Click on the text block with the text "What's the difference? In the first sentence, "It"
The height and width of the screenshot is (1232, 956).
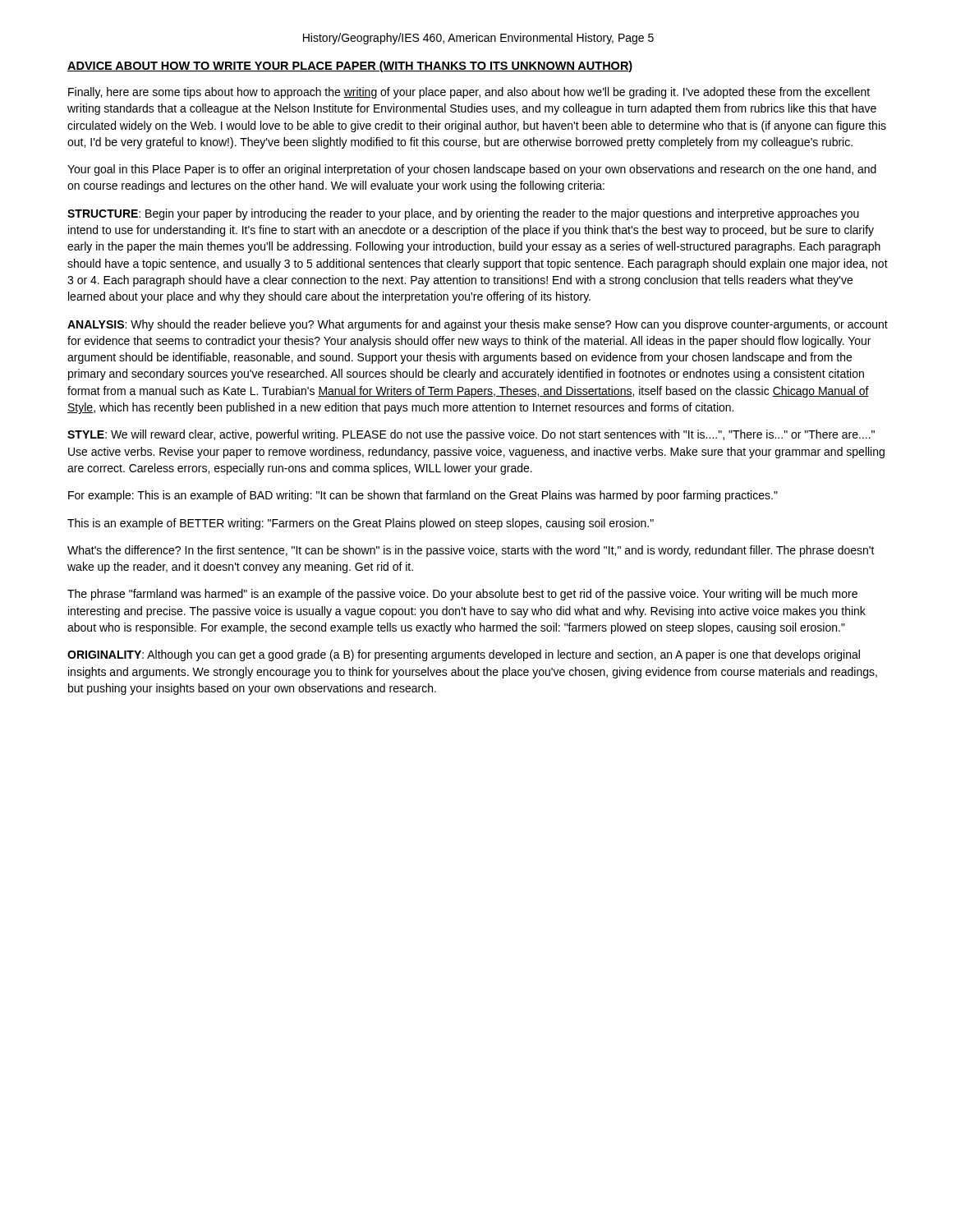[471, 558]
